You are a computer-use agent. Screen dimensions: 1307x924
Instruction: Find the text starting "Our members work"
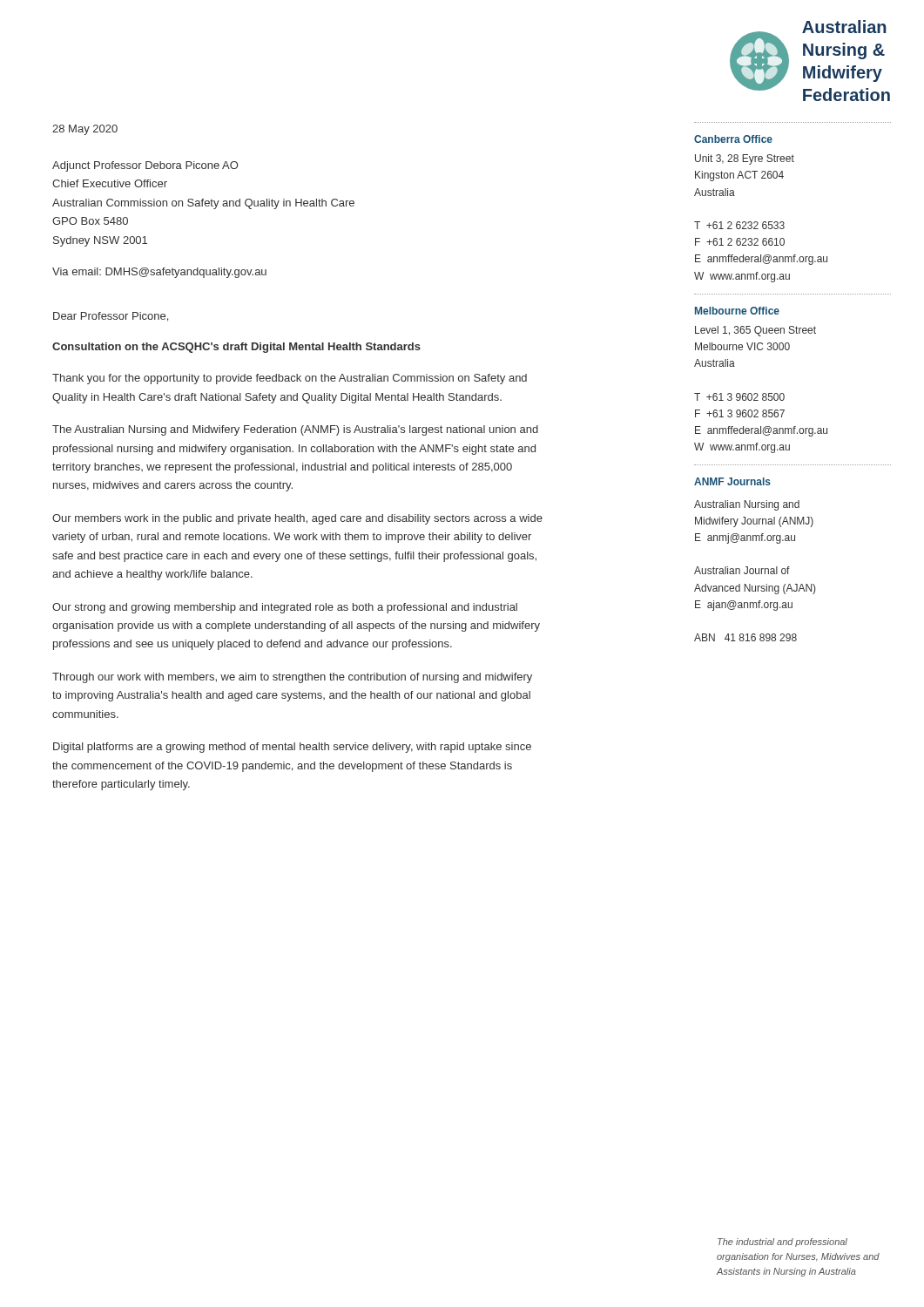[297, 546]
